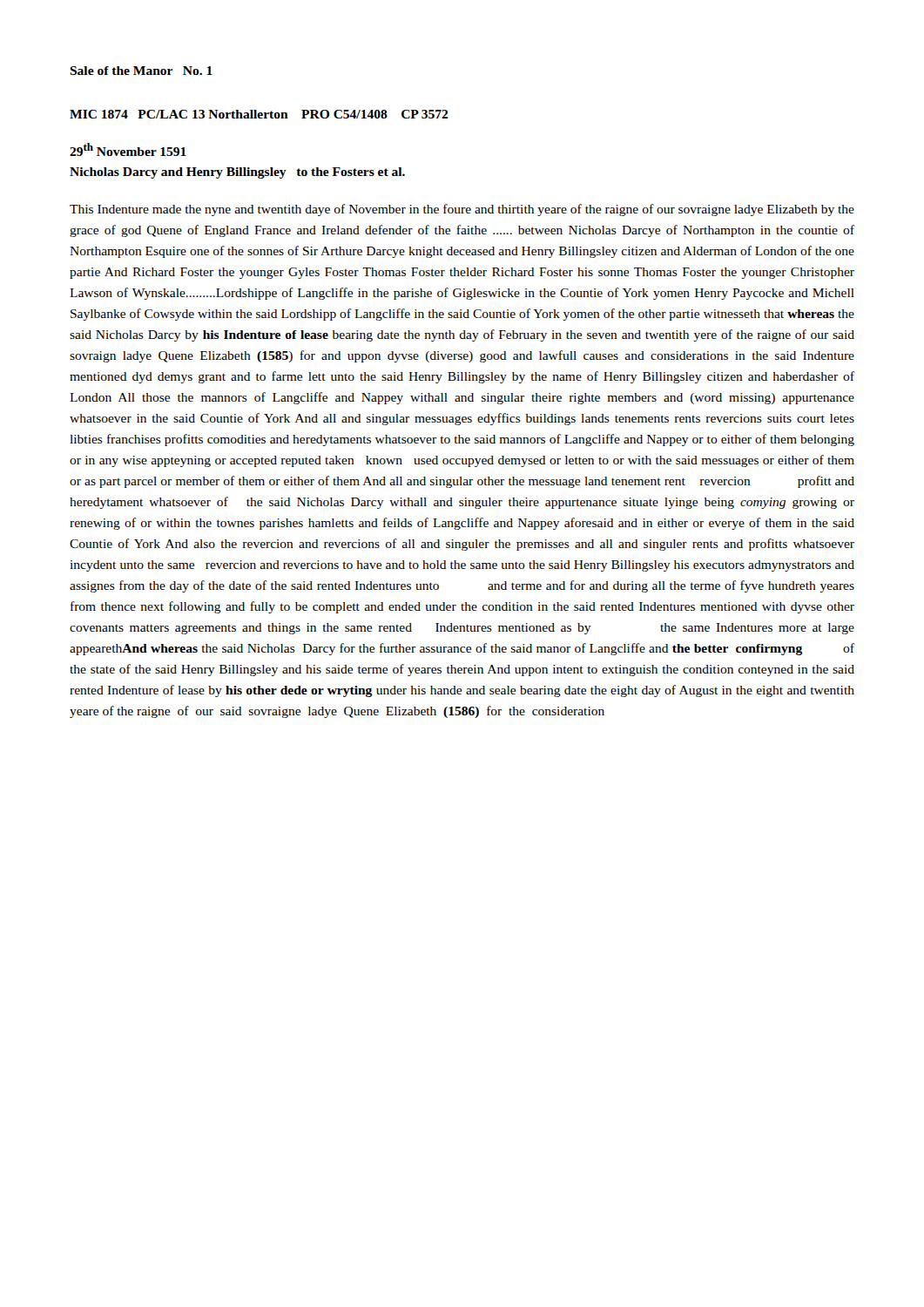Point to the text starting "MIC 1874 PC/LAC 13"

259,114
